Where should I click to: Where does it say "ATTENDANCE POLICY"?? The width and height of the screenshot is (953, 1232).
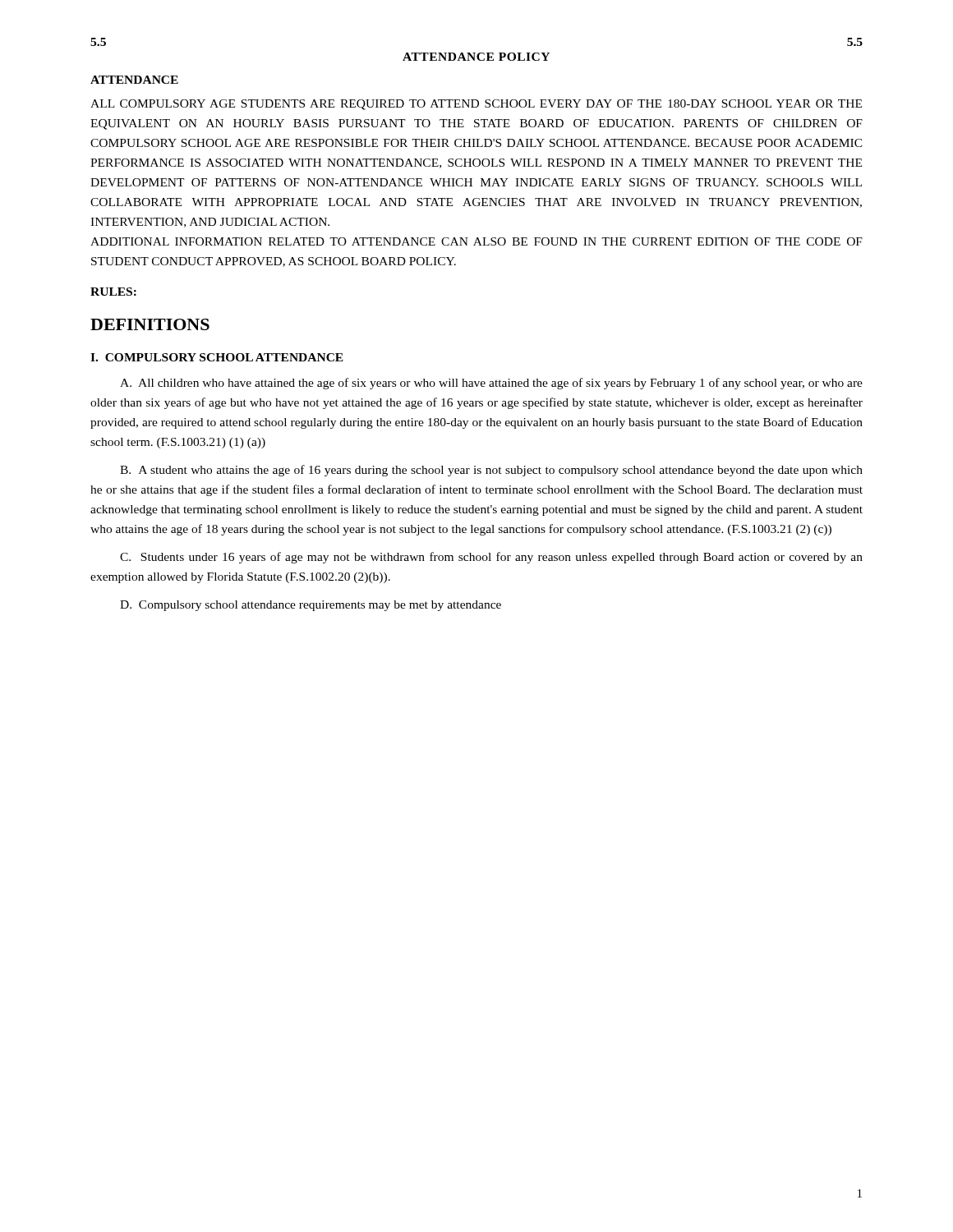tap(476, 56)
